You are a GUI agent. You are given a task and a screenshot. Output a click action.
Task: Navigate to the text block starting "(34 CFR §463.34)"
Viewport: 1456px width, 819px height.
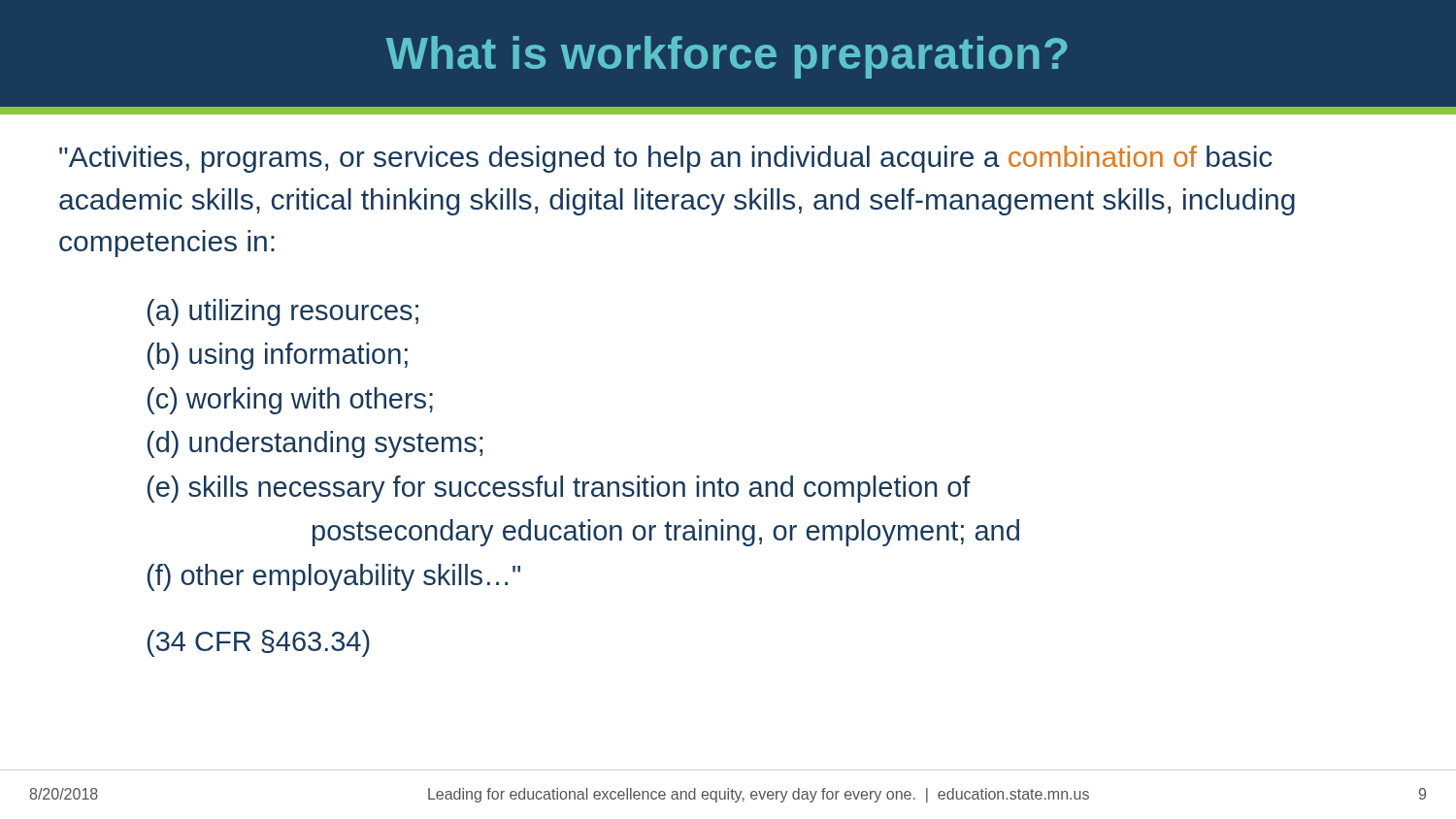point(258,641)
